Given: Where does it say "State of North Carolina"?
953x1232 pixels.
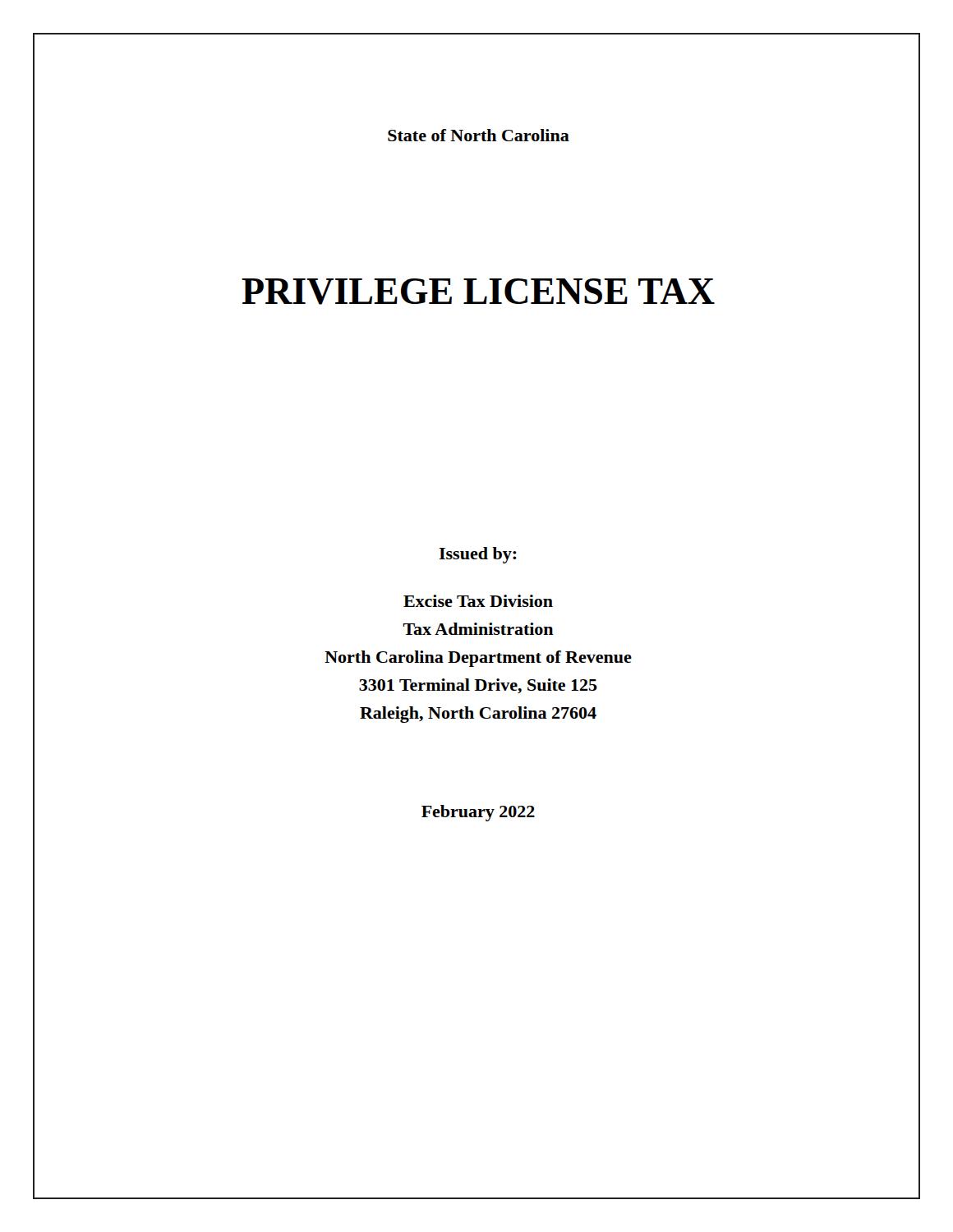Looking at the screenshot, I should pos(478,135).
